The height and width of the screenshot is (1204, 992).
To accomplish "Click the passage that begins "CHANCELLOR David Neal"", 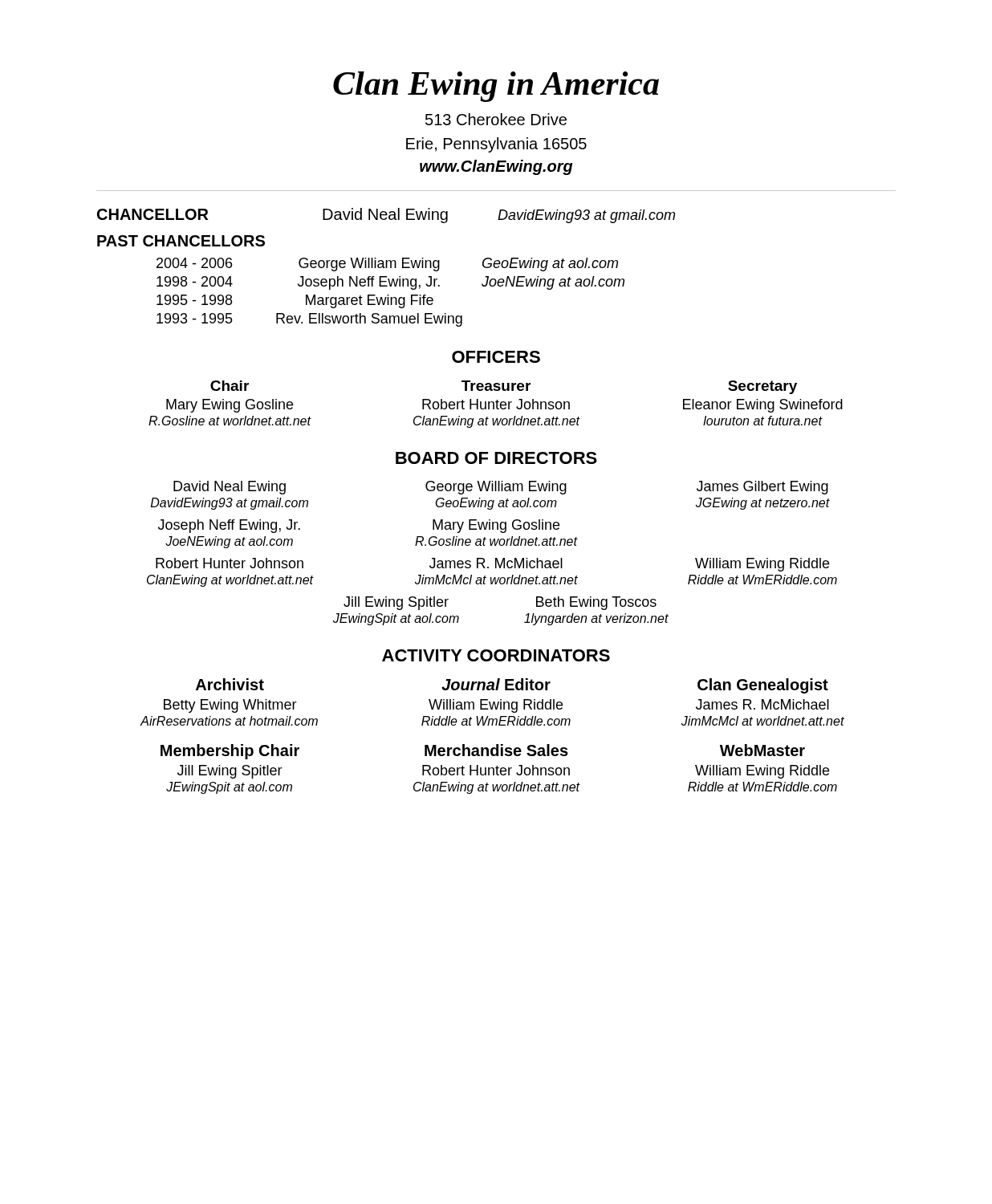I will click(496, 215).
